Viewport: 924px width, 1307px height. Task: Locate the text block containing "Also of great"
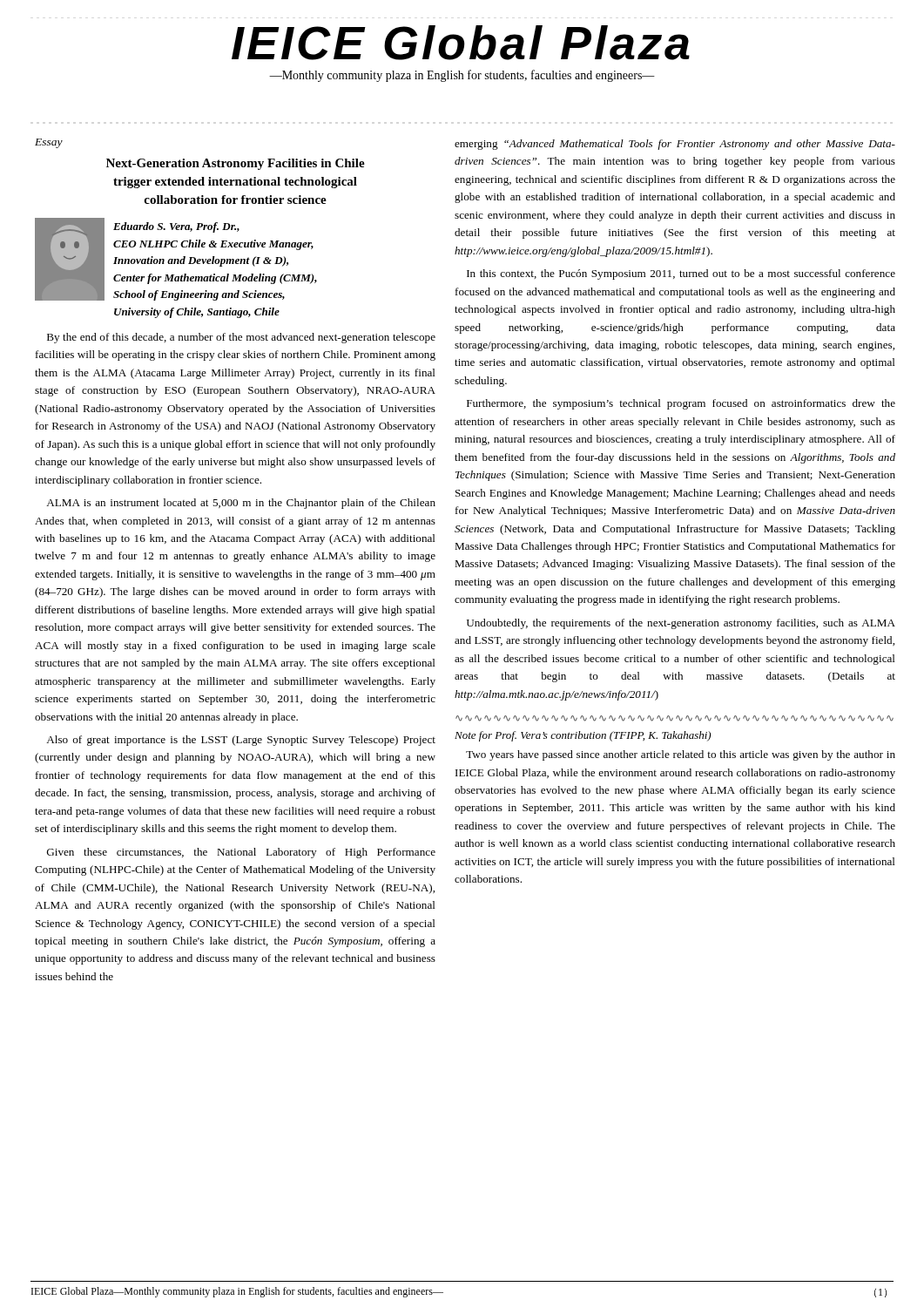point(235,784)
